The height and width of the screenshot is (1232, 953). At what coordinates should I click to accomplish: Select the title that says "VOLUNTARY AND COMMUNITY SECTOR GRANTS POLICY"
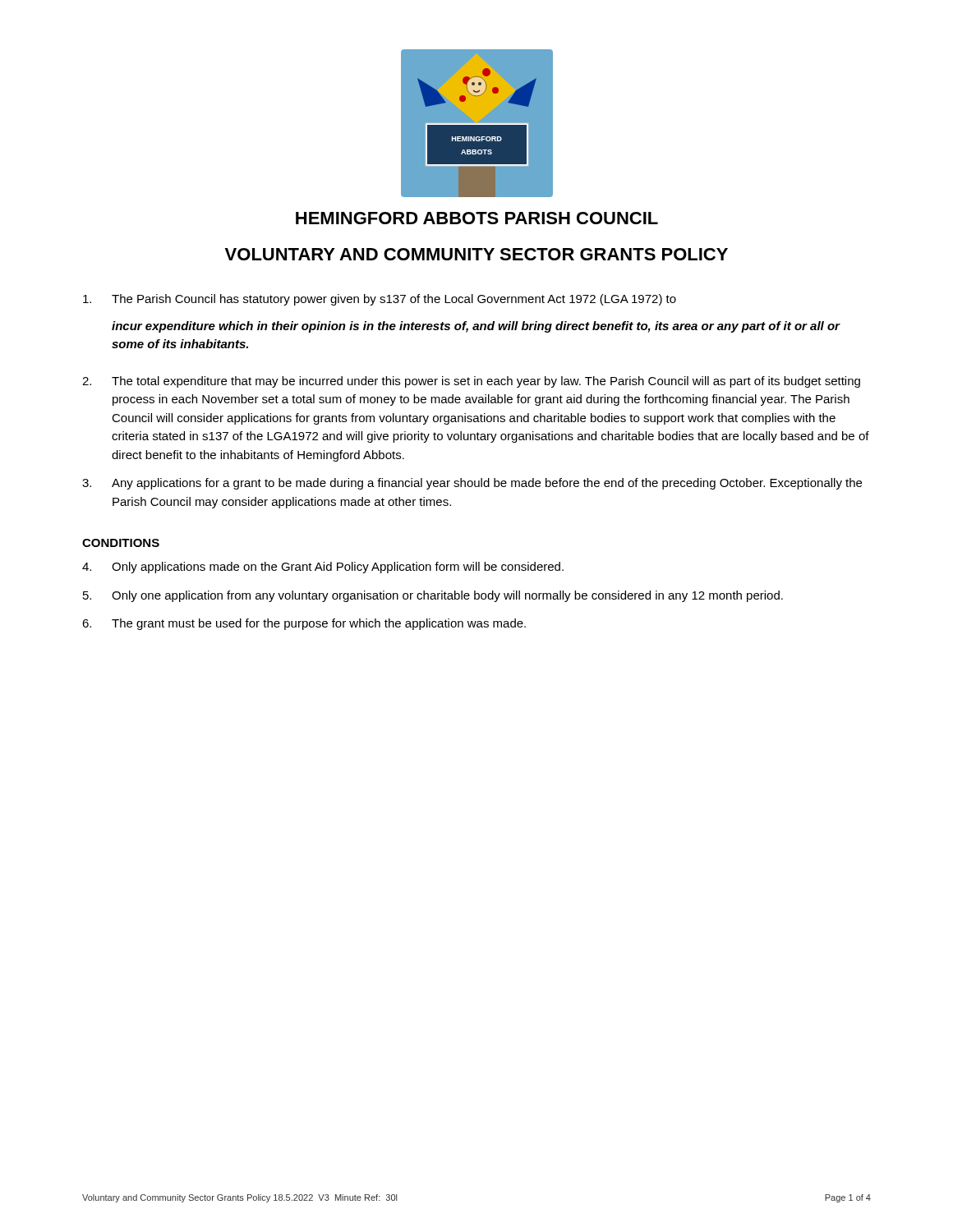pyautogui.click(x=476, y=254)
